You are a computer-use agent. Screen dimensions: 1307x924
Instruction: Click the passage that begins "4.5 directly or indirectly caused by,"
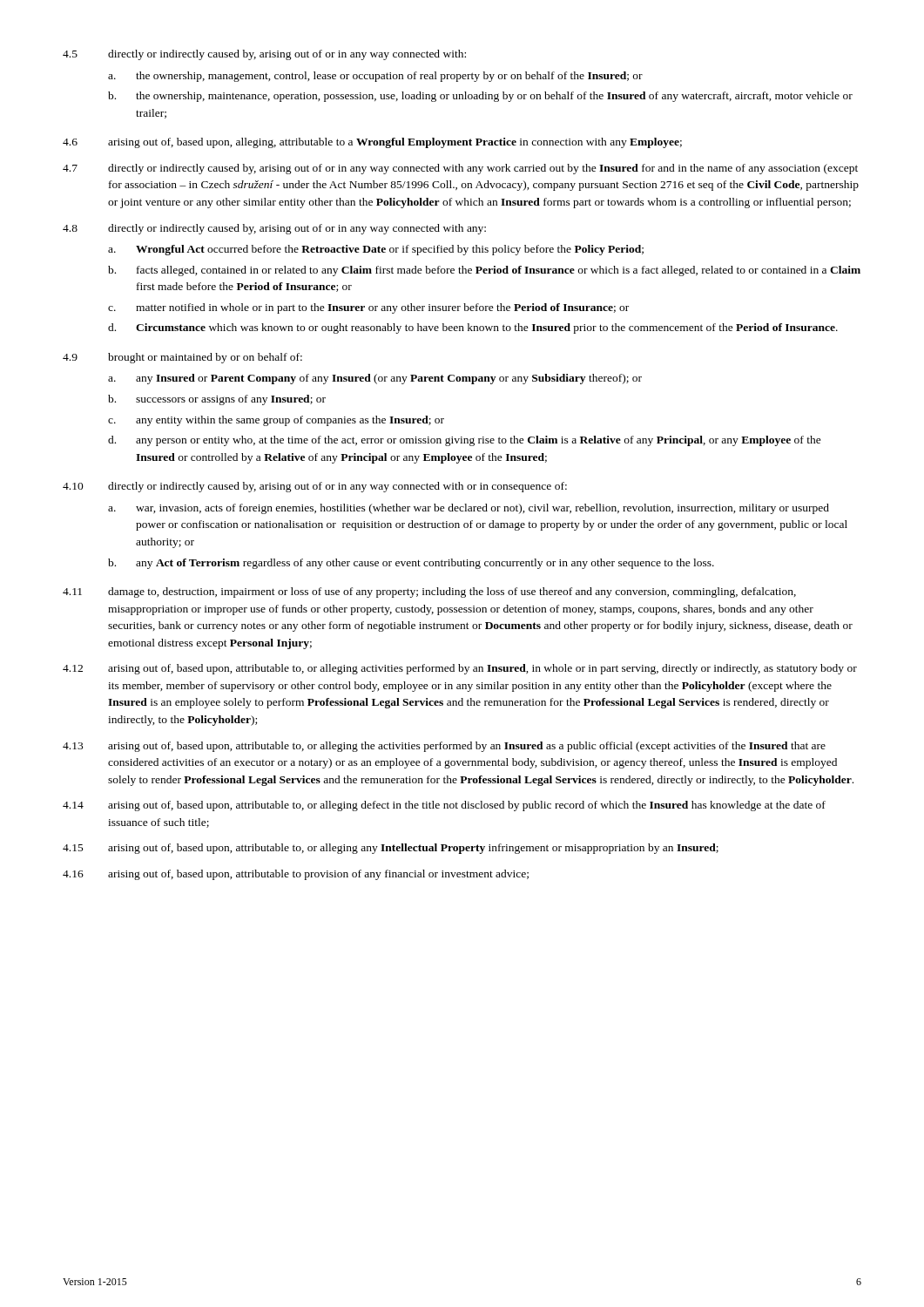tap(462, 85)
